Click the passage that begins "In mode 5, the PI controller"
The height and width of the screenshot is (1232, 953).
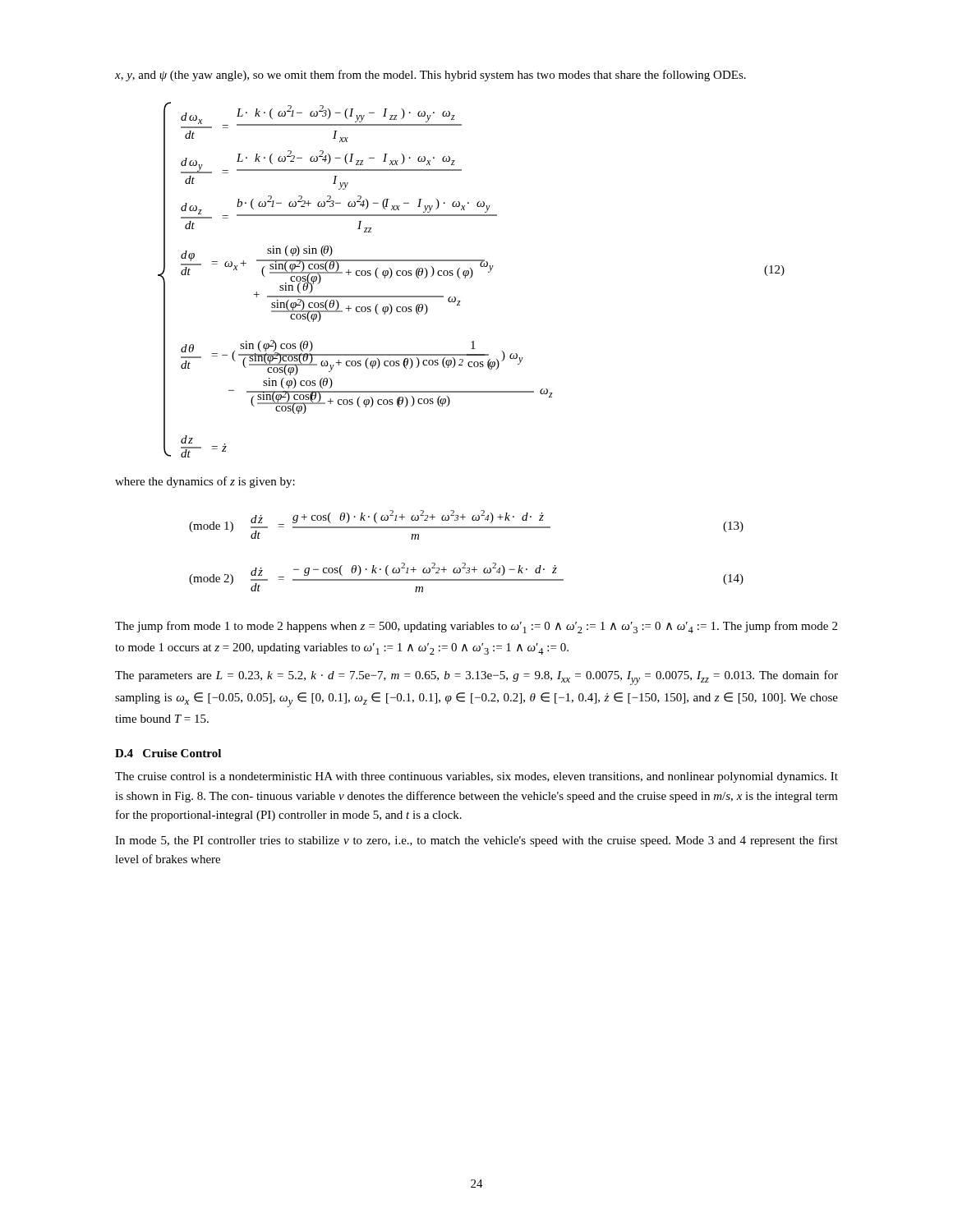pyautogui.click(x=476, y=850)
